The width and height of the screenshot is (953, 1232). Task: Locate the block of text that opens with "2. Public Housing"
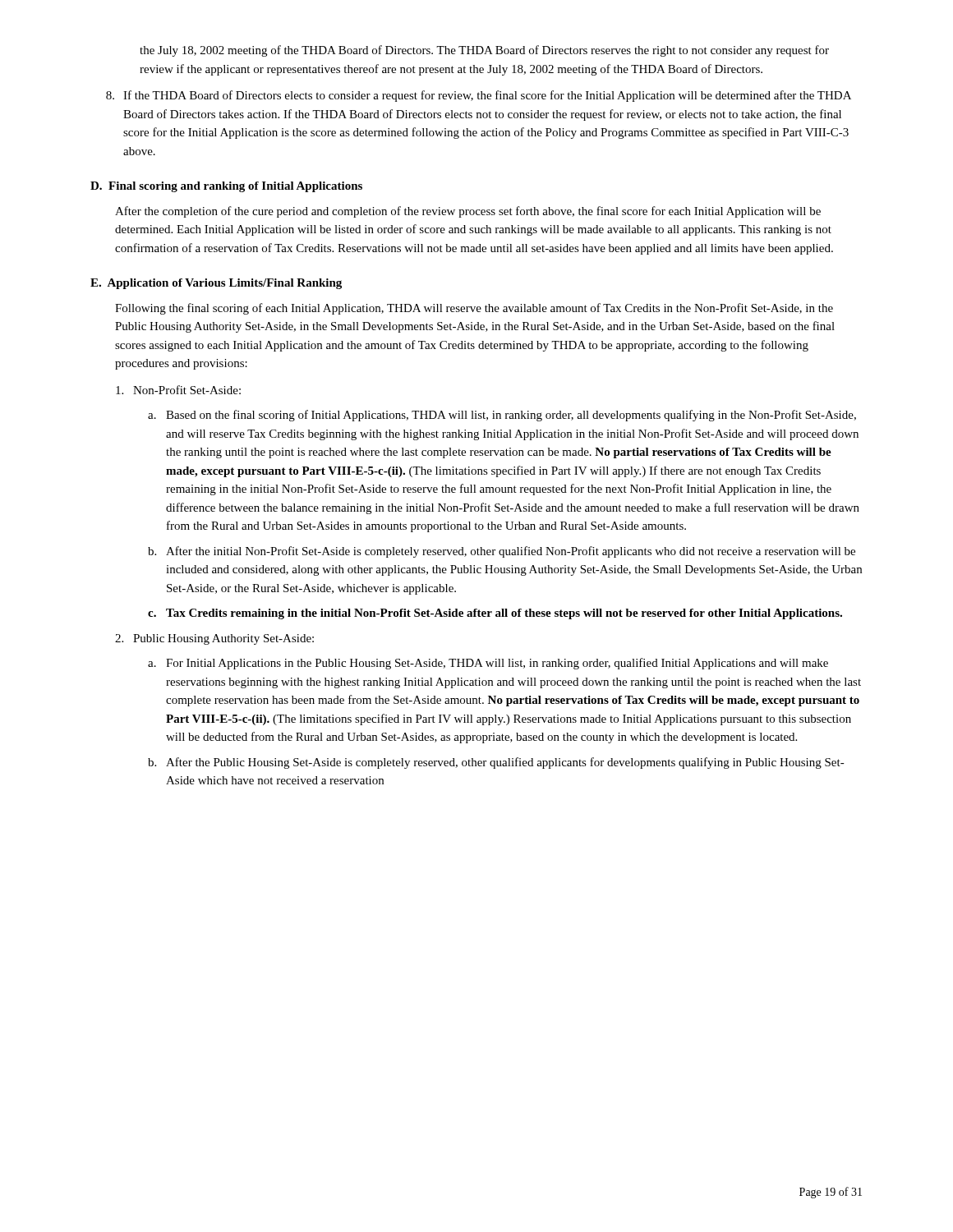(215, 638)
